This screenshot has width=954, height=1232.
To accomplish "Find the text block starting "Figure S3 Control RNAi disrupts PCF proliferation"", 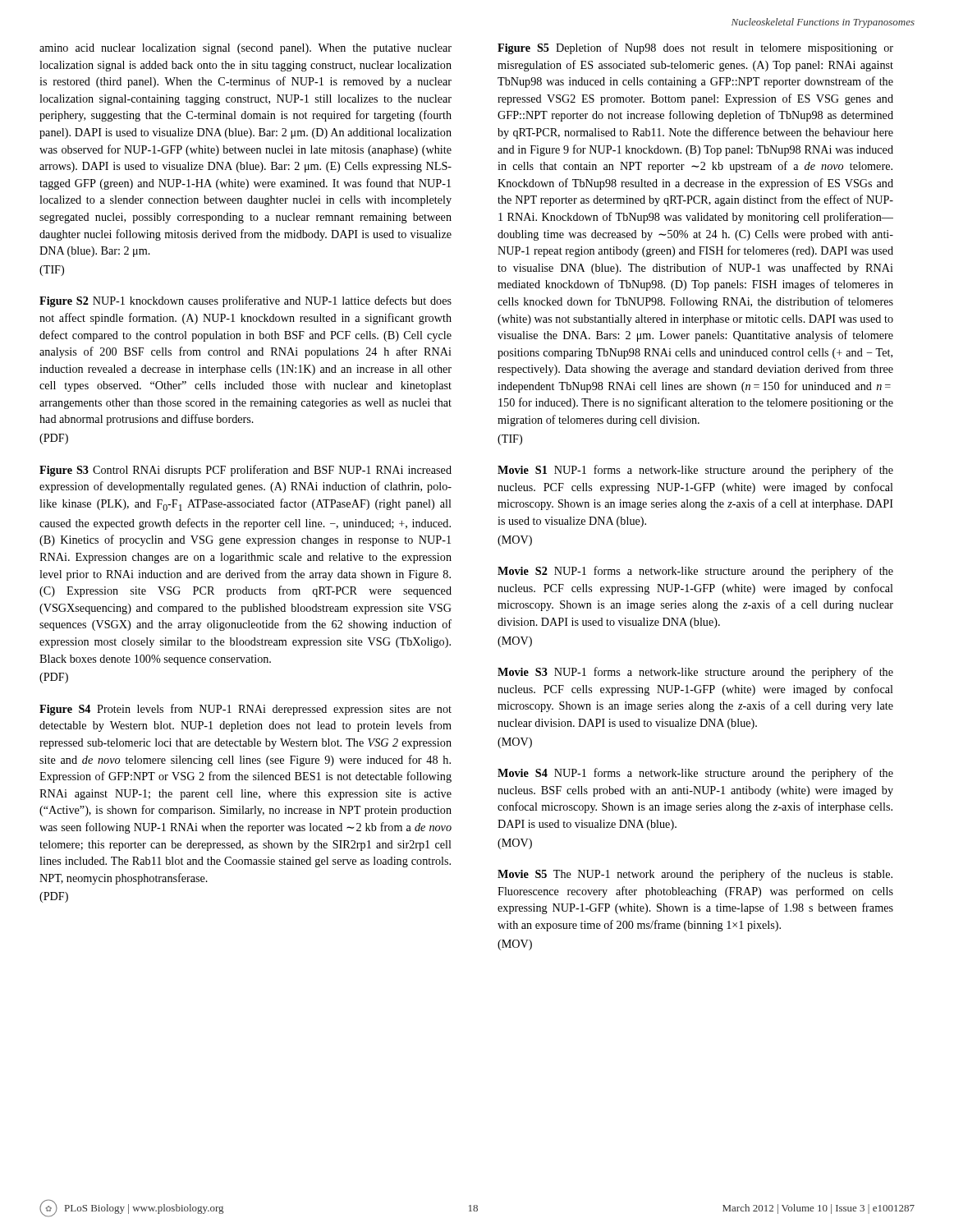I will (245, 573).
